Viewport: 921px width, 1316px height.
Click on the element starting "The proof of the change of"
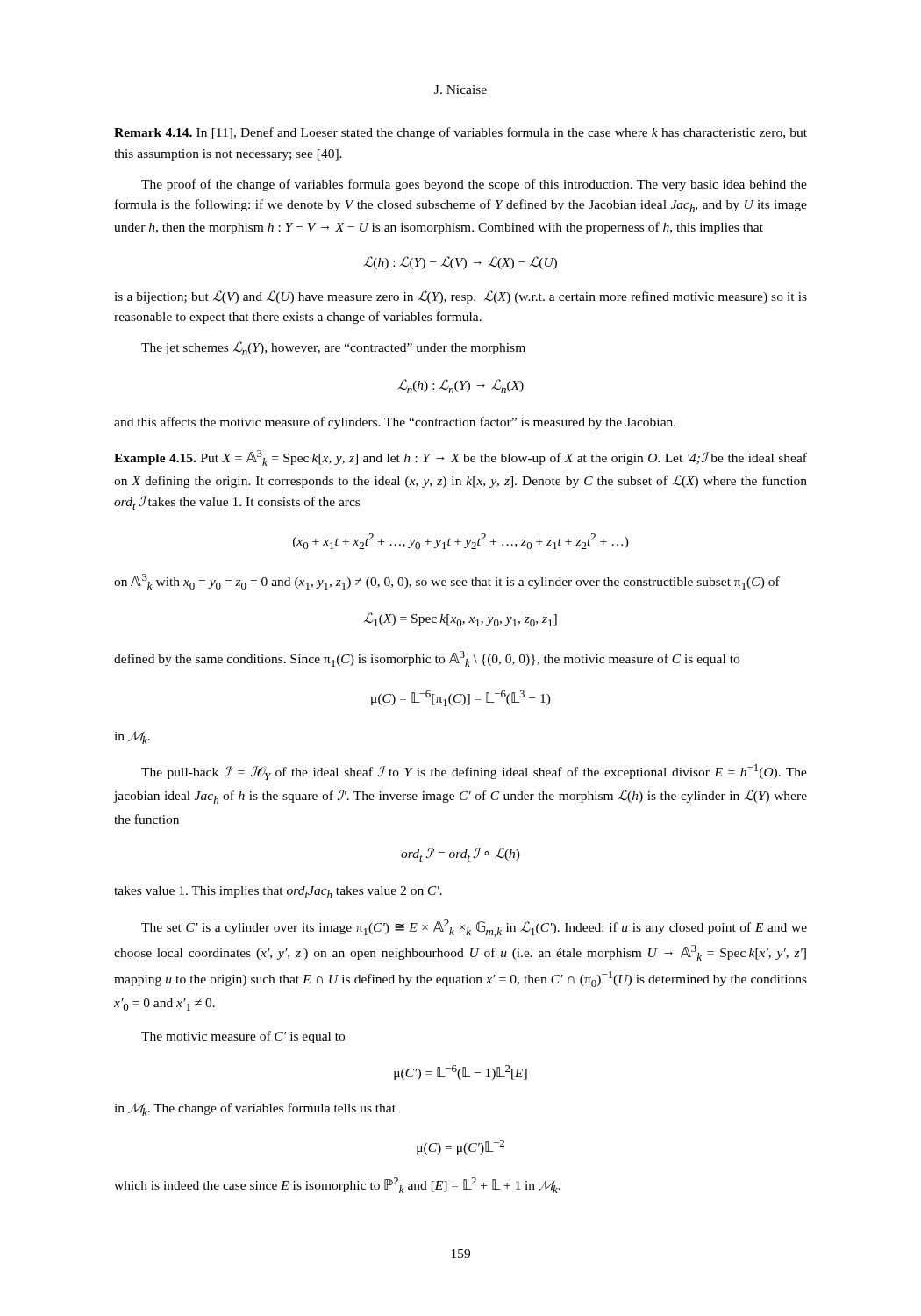coord(460,205)
